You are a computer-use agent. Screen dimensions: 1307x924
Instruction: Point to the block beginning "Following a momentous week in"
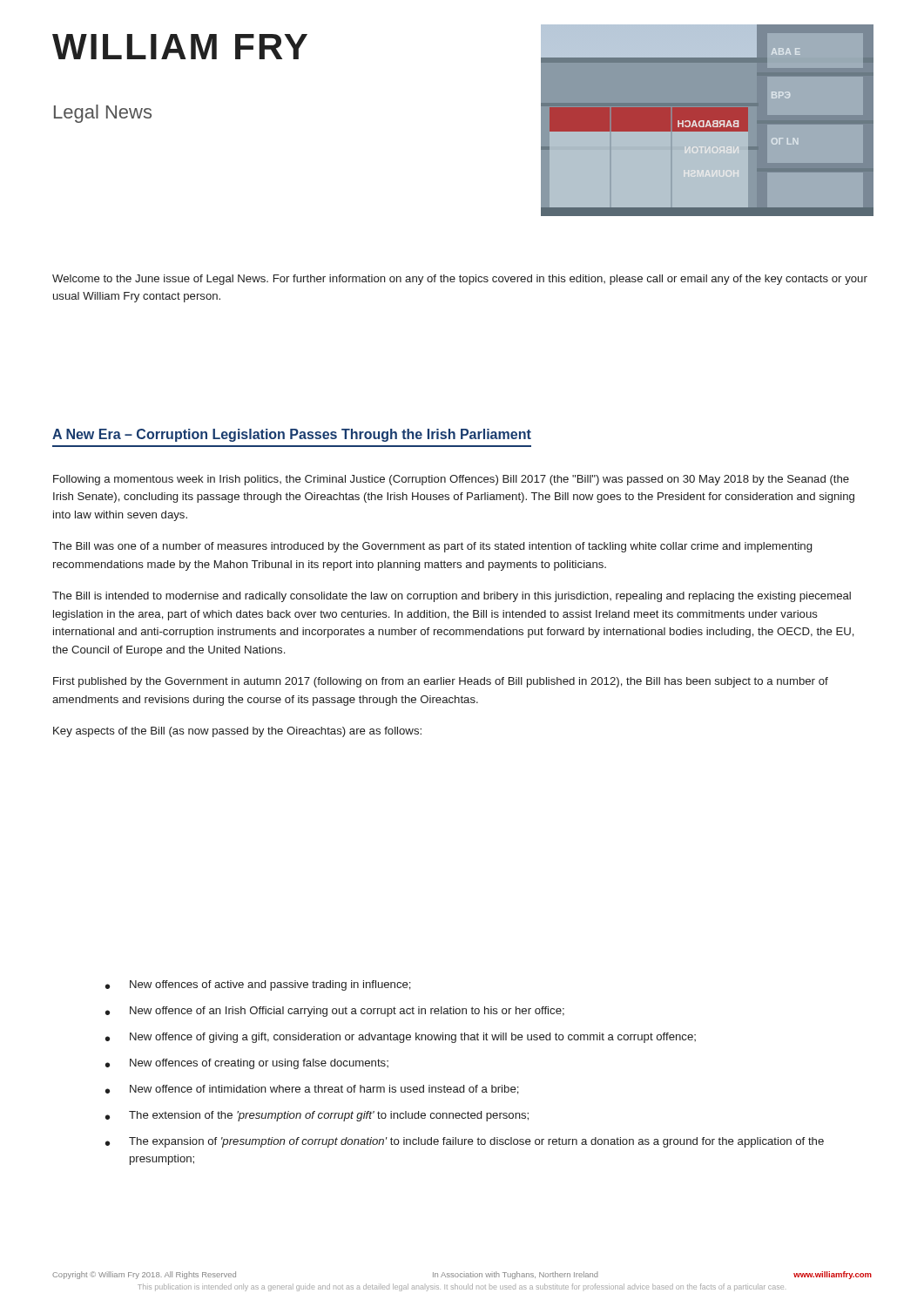(x=454, y=497)
